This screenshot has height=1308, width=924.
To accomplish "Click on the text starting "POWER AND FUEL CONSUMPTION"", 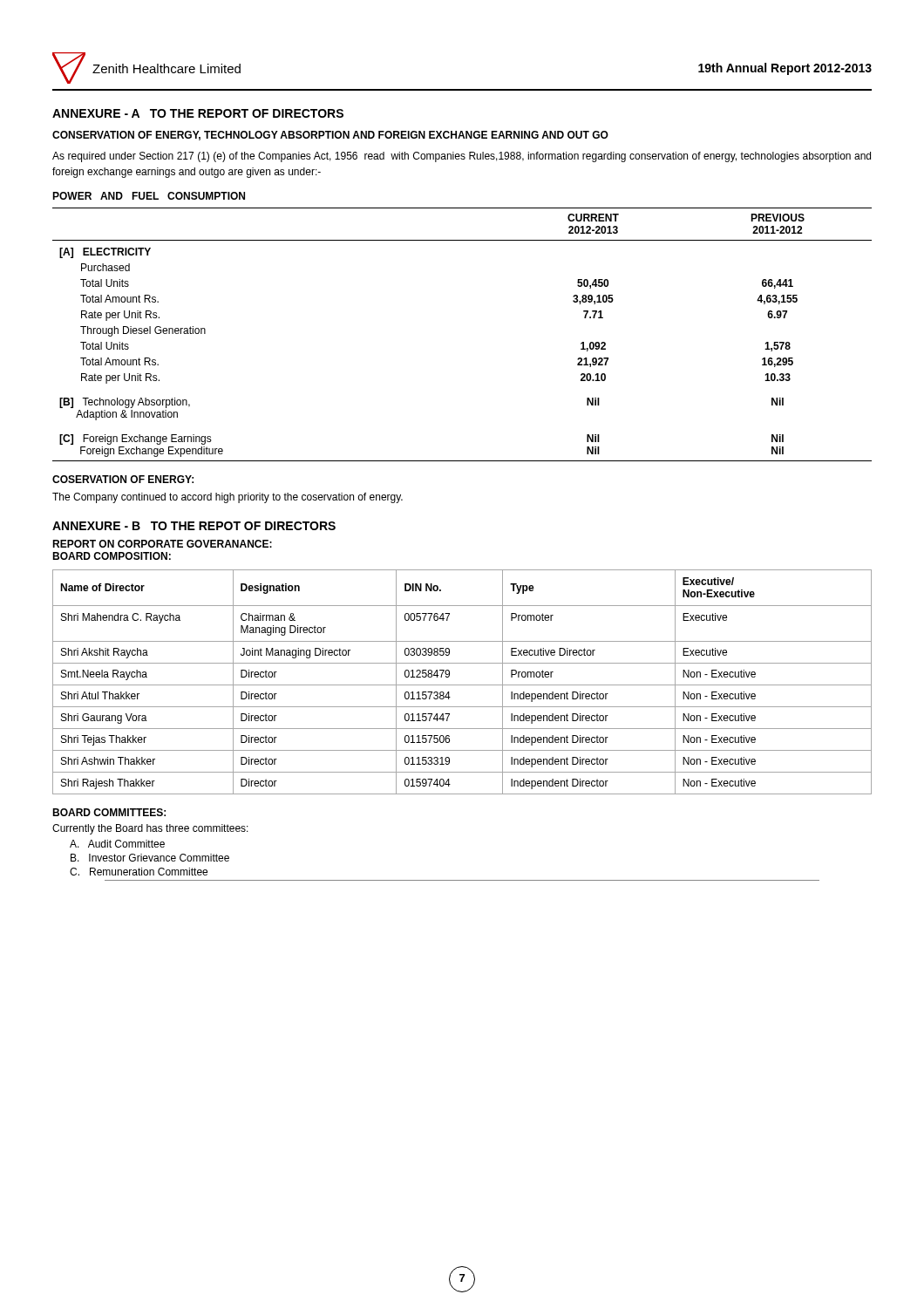I will [149, 196].
